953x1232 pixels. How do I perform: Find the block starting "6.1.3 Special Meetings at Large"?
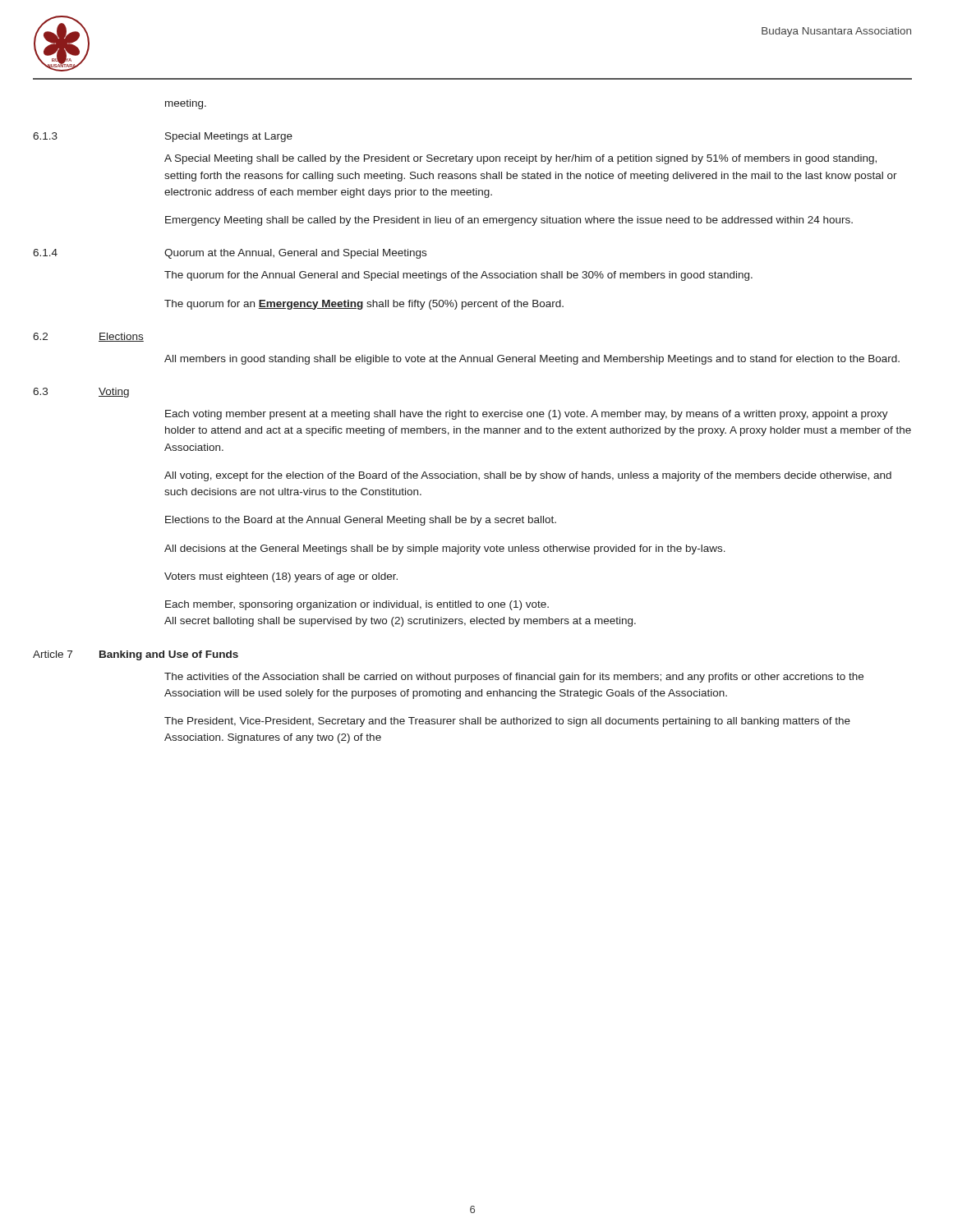pyautogui.click(x=163, y=136)
